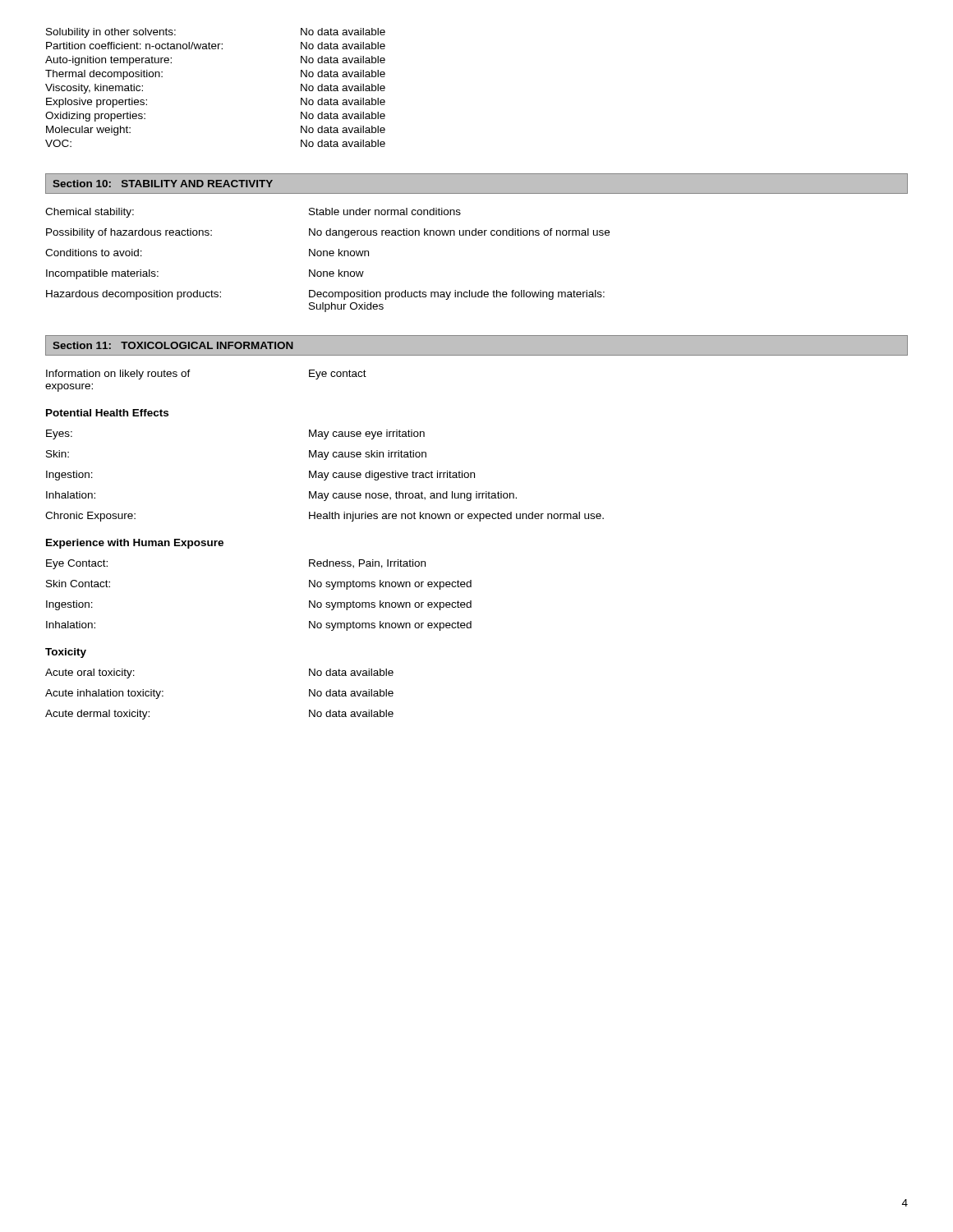Screen dimensions: 1232x953
Task: Locate the text containing "Information on likely routes ofexposure: Eye contact"
Action: pyautogui.click(x=120, y=374)
